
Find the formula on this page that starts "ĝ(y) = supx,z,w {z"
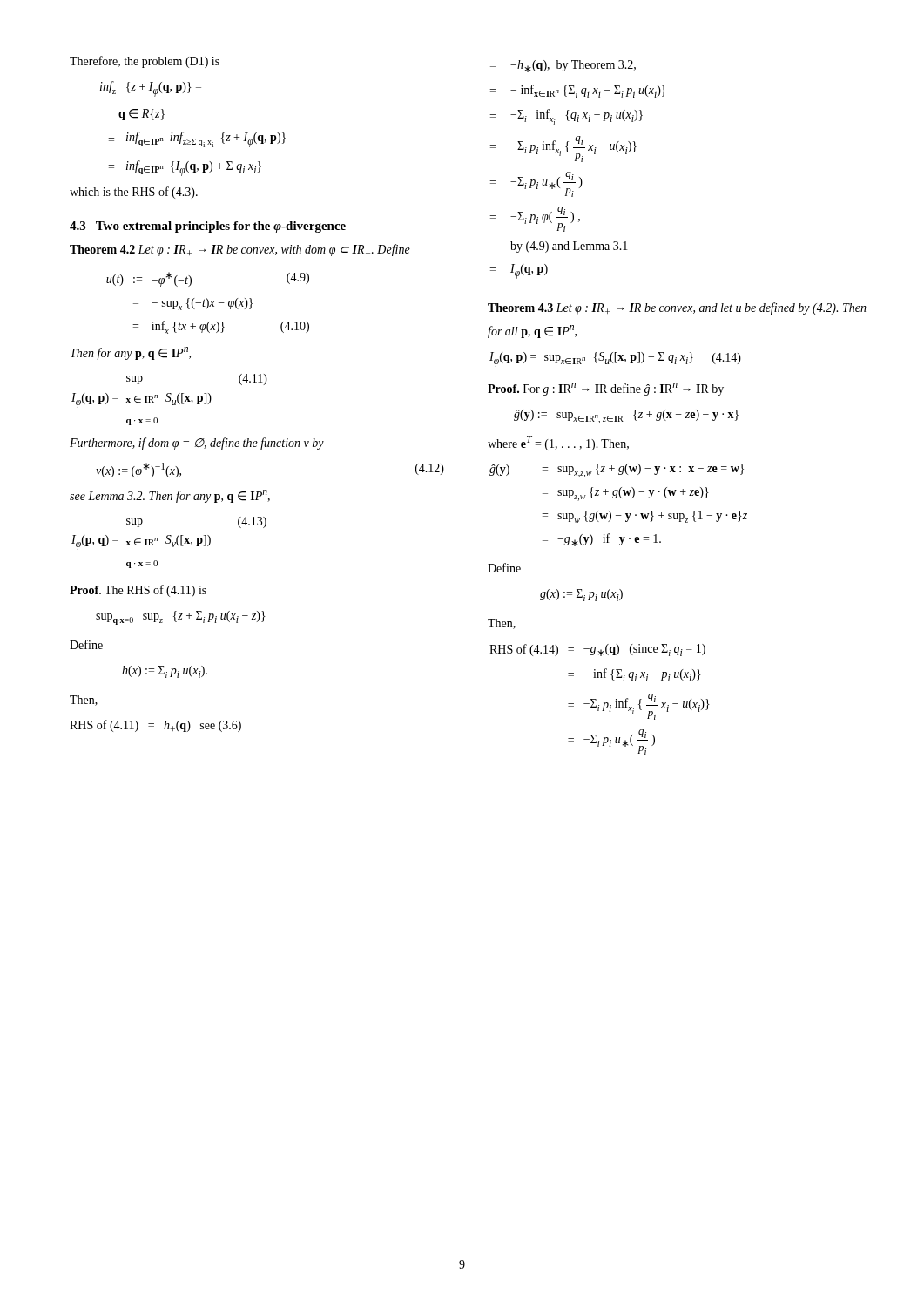pyautogui.click(x=618, y=505)
